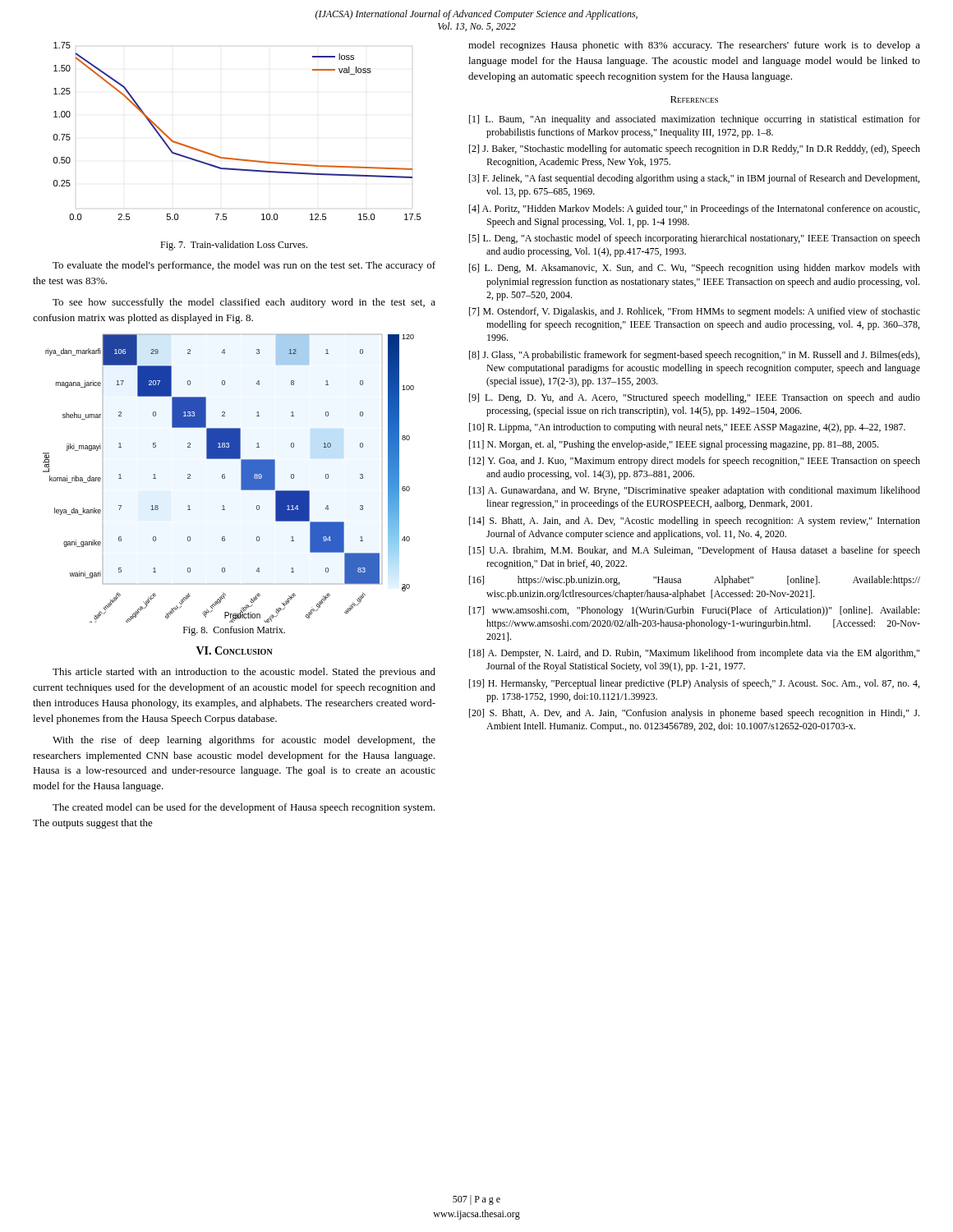Click on the text block starting "[4] A. Poritz,"

tap(694, 215)
